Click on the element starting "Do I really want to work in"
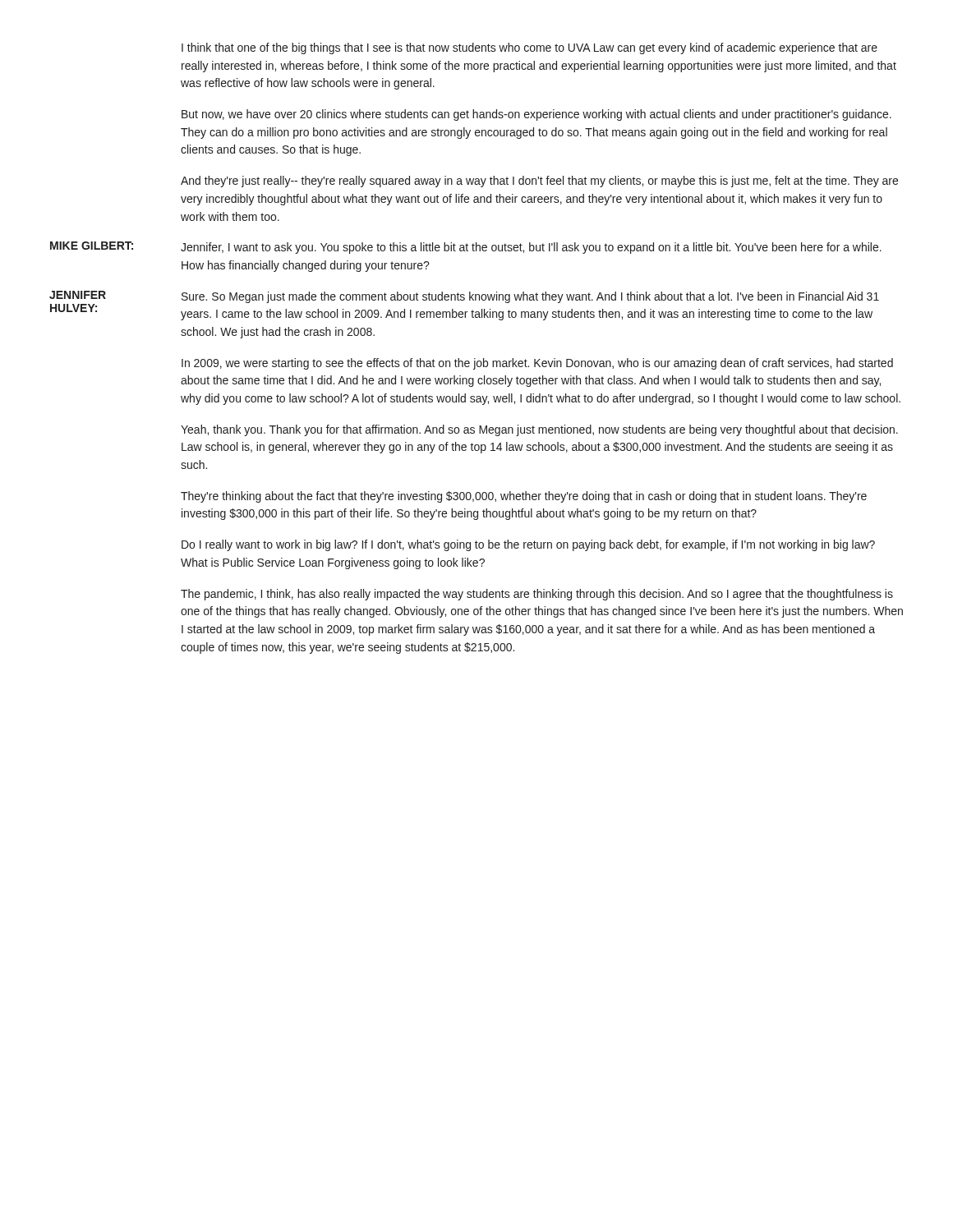This screenshot has width=953, height=1232. click(x=528, y=554)
